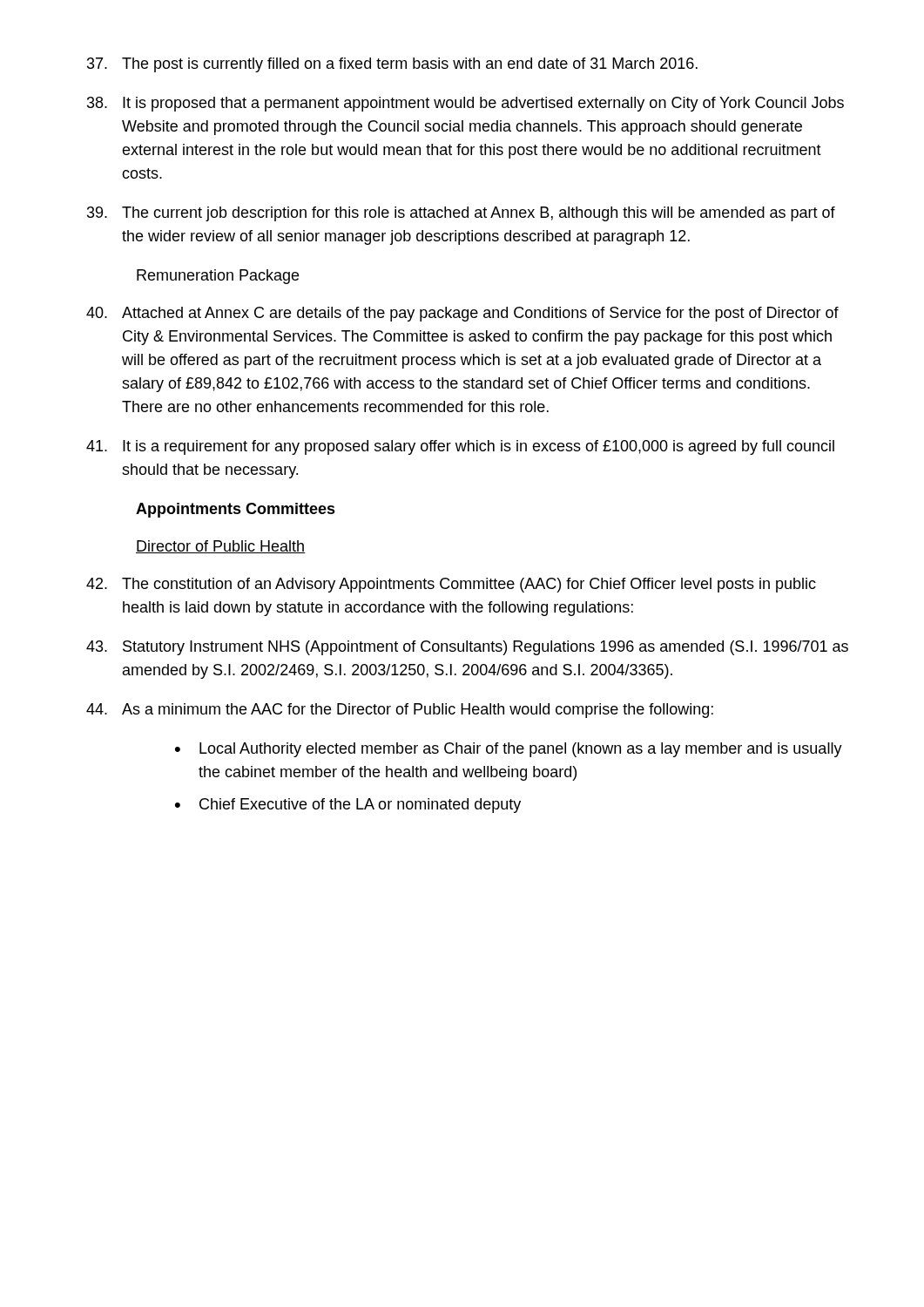The width and height of the screenshot is (924, 1307).
Task: Point to the block beginning "• Chief Executive of the LA"
Action: pyautogui.click(x=514, y=805)
